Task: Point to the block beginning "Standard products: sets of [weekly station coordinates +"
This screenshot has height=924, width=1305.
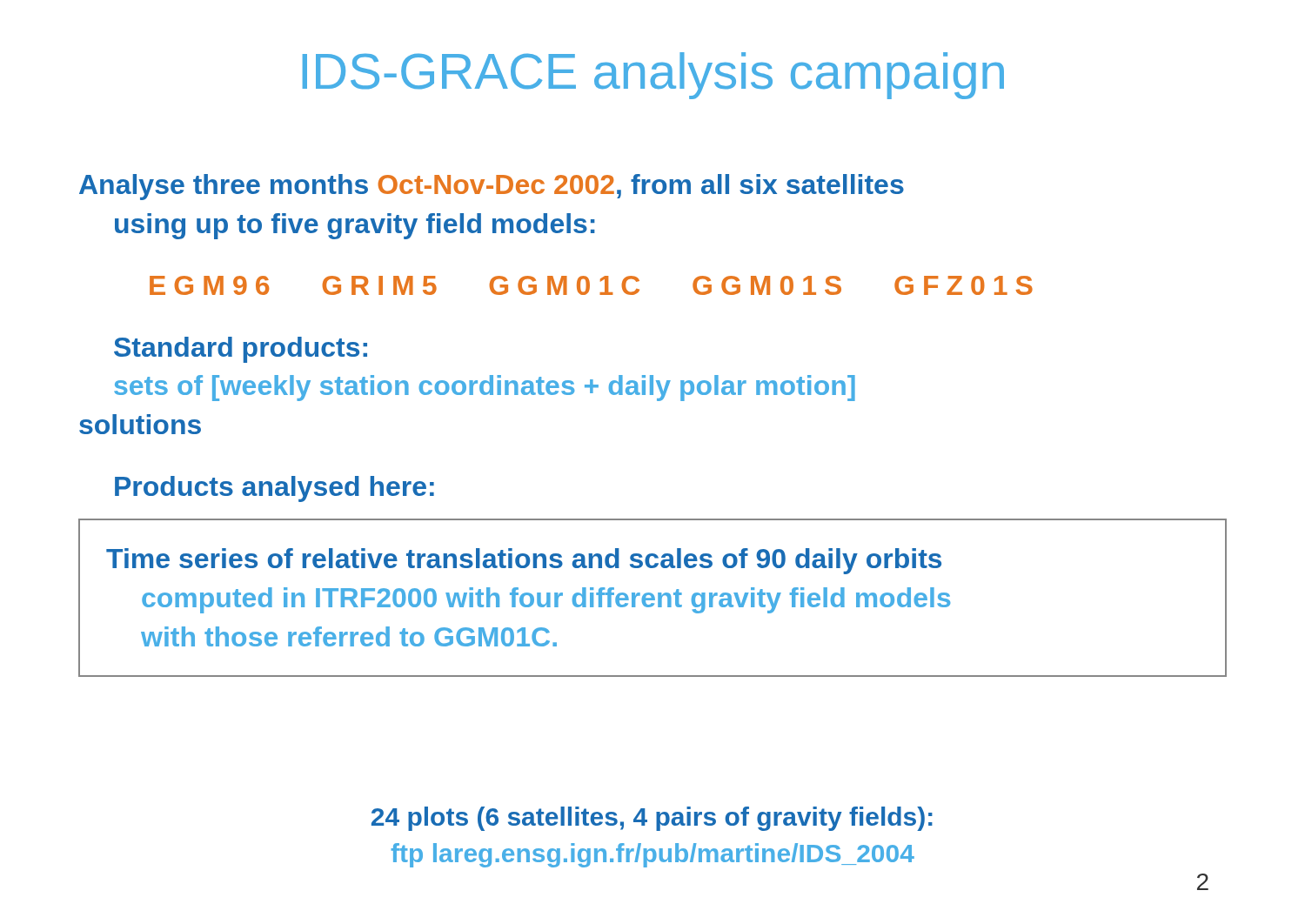Action: coord(652,386)
